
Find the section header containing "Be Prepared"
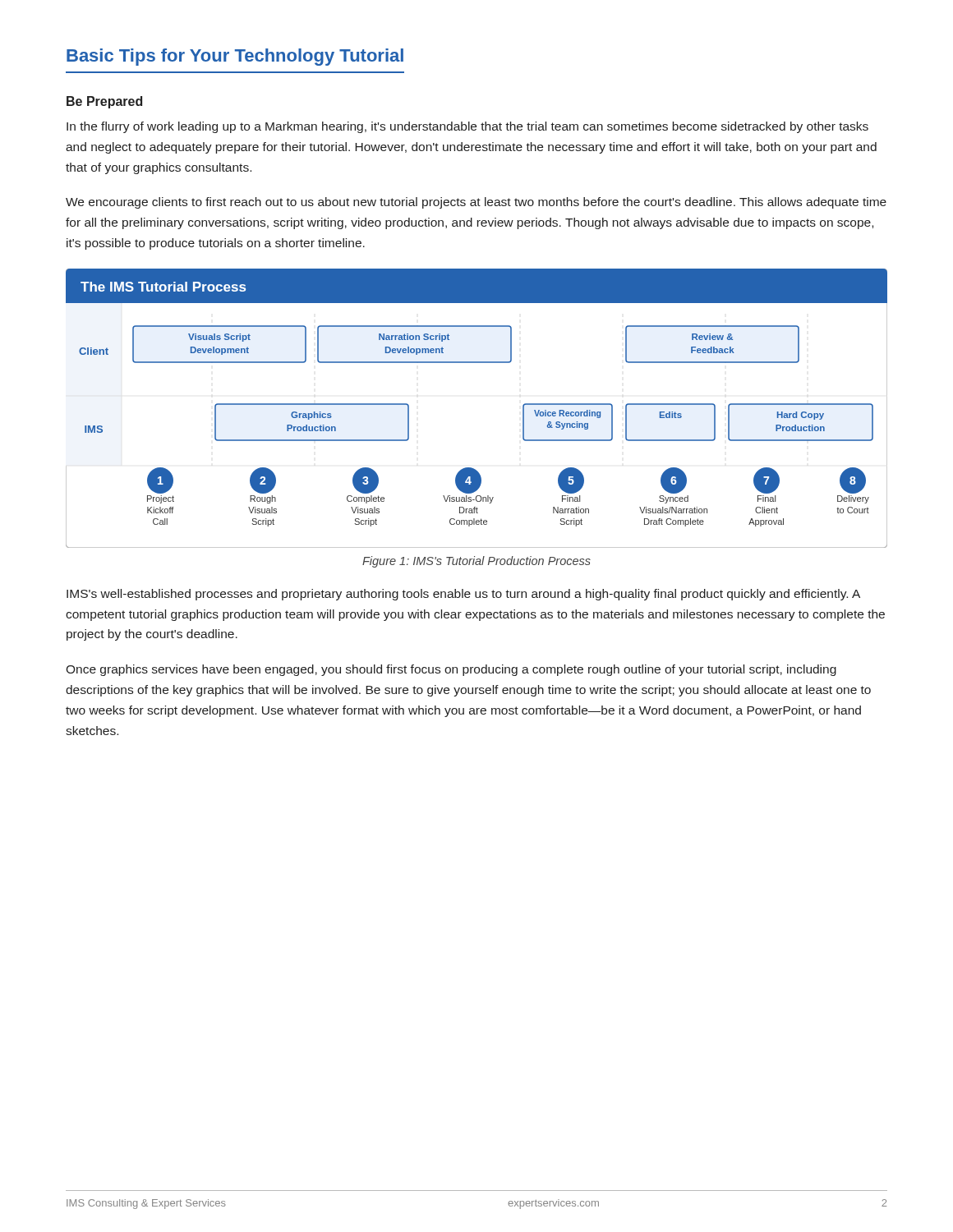[104, 101]
